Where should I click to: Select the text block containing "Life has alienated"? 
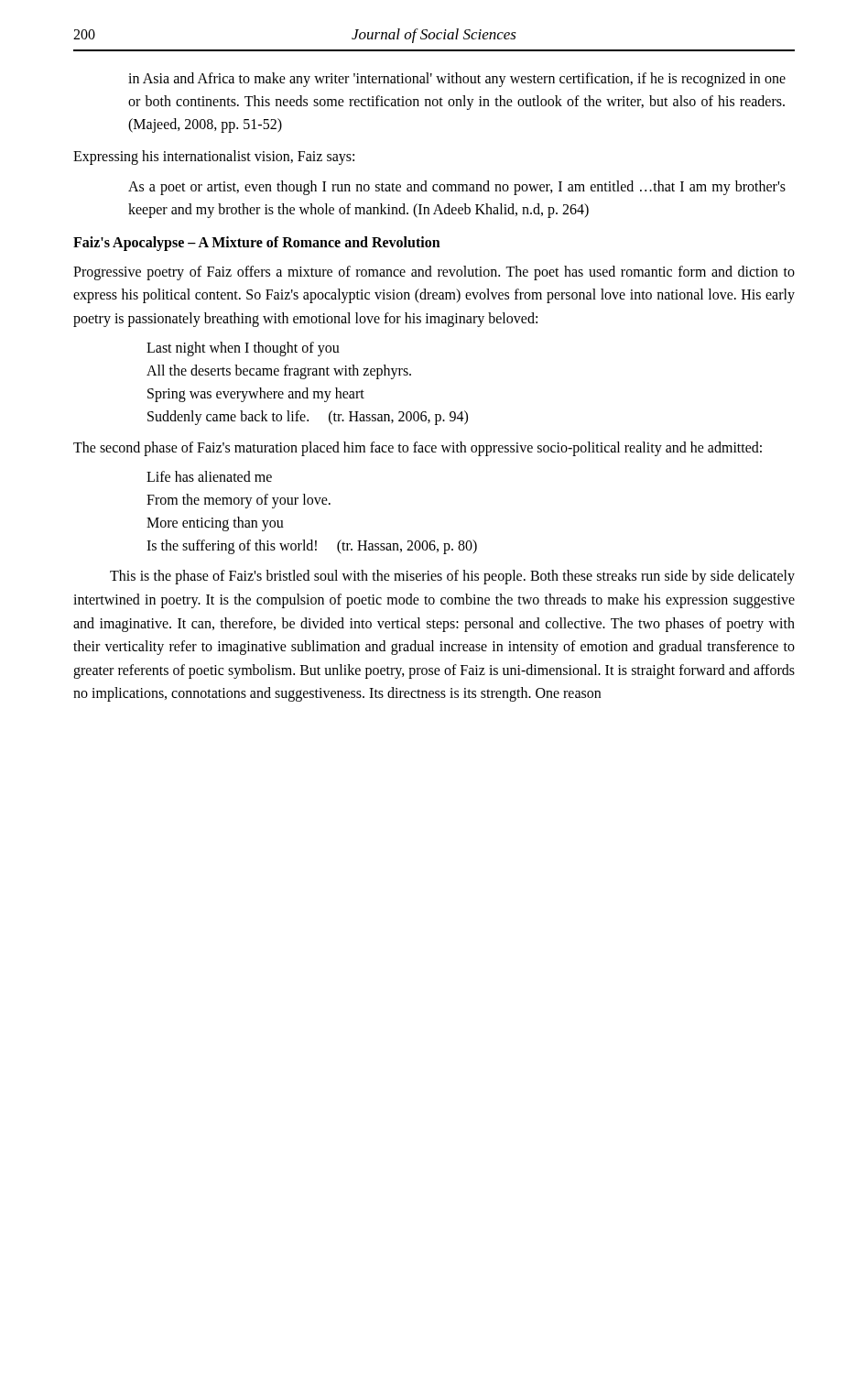click(209, 476)
